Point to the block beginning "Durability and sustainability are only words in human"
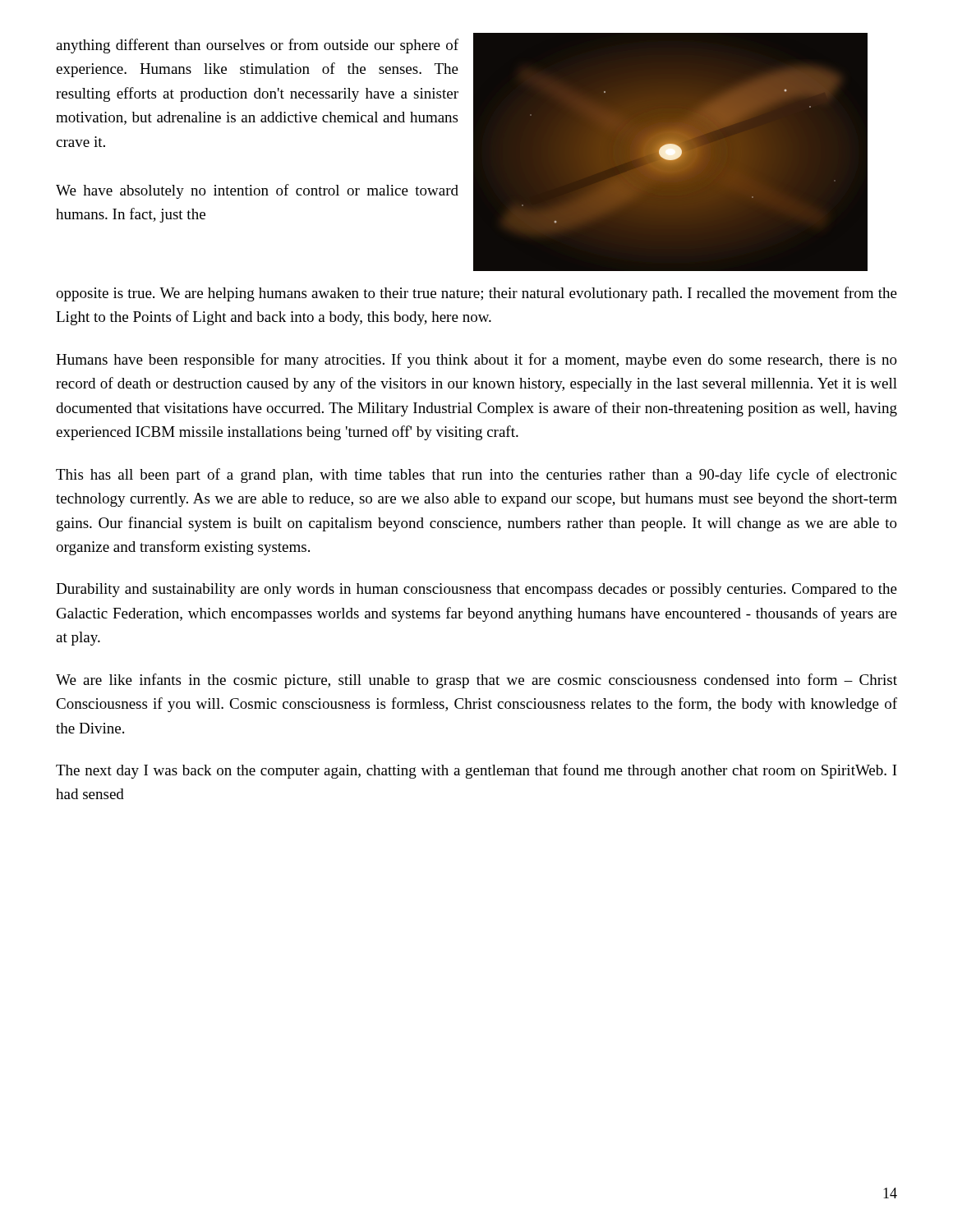This screenshot has height=1232, width=953. [x=476, y=613]
